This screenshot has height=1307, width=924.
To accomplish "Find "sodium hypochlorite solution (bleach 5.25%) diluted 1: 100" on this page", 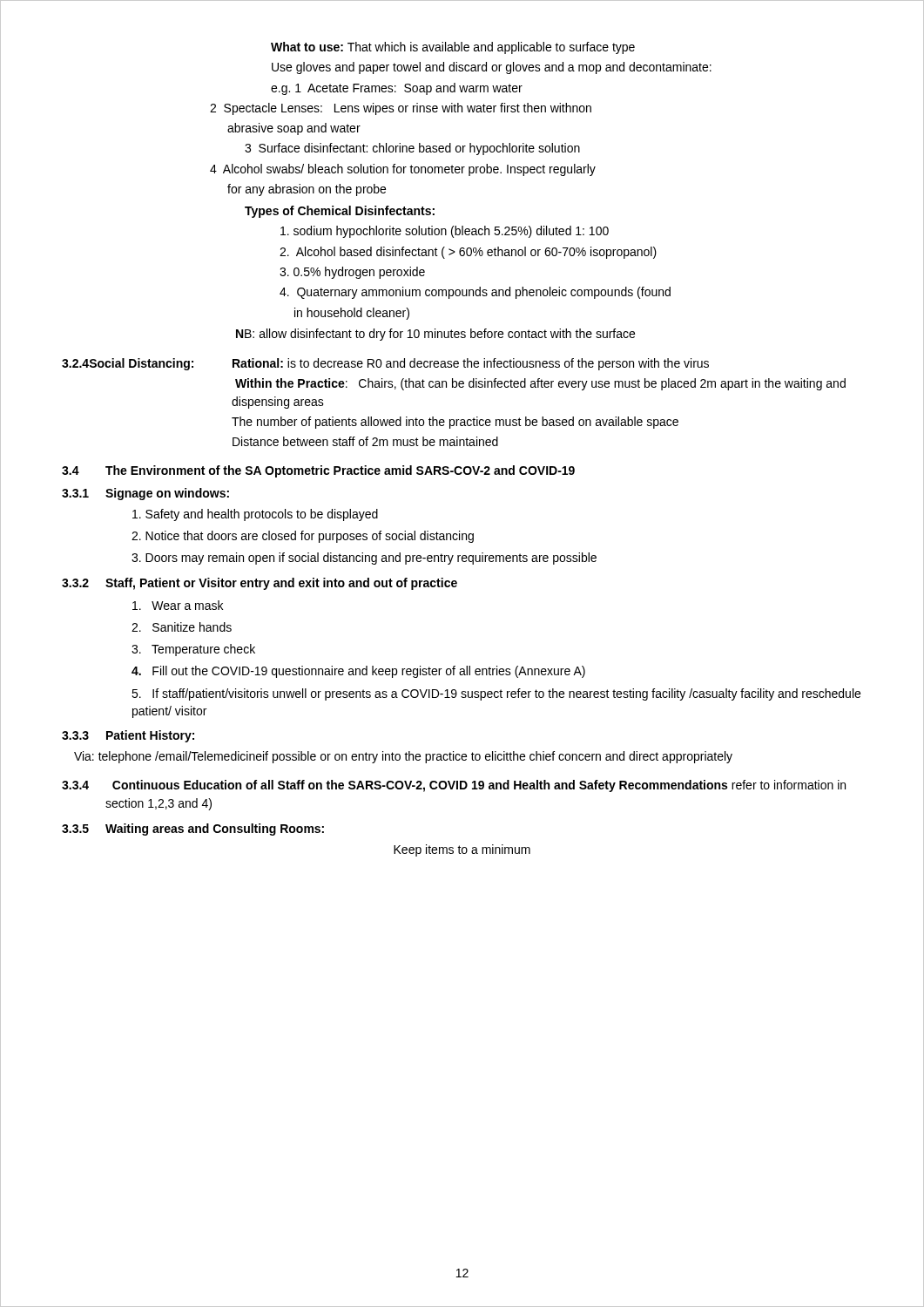I will click(571, 231).
